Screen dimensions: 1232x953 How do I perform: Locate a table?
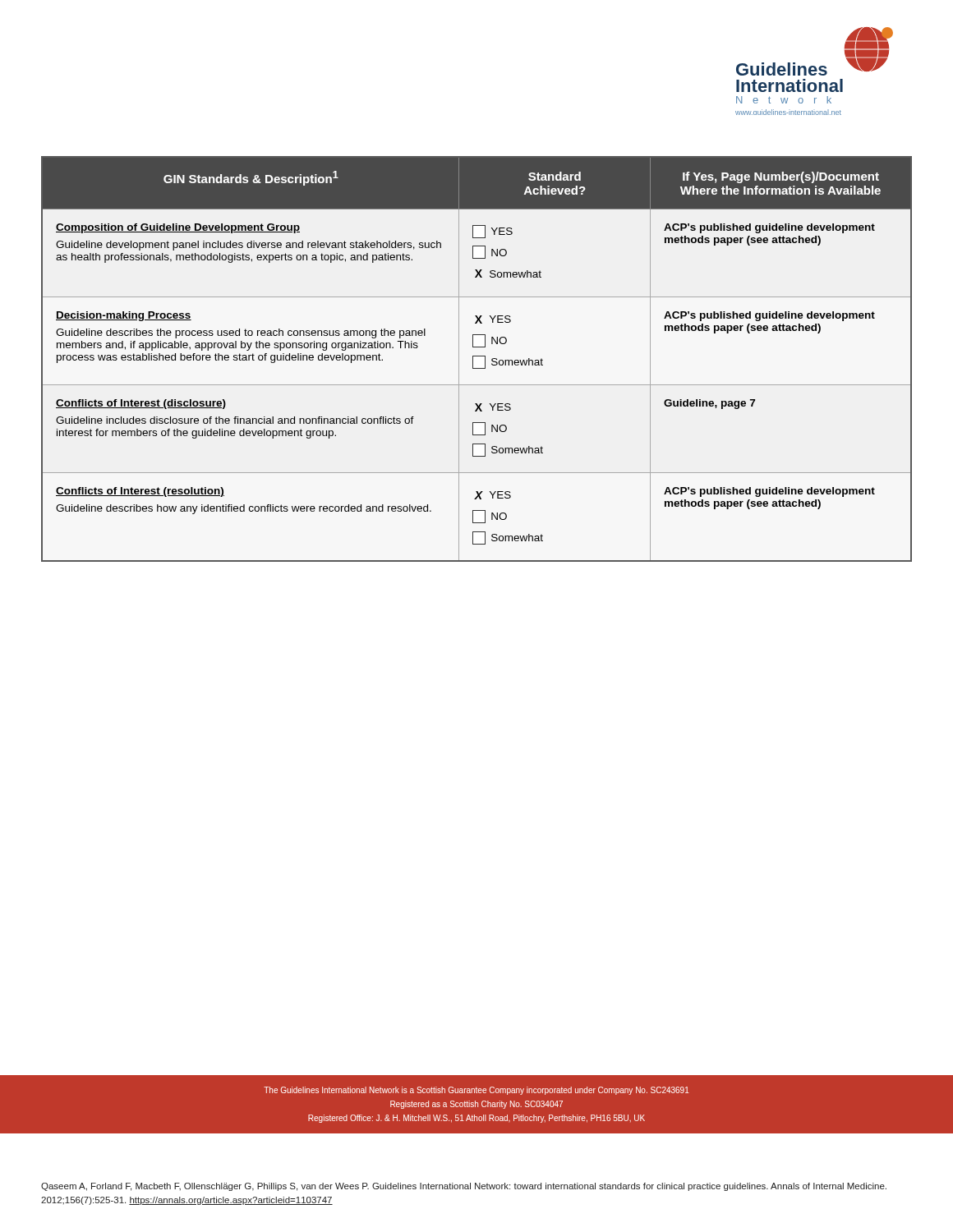476,359
